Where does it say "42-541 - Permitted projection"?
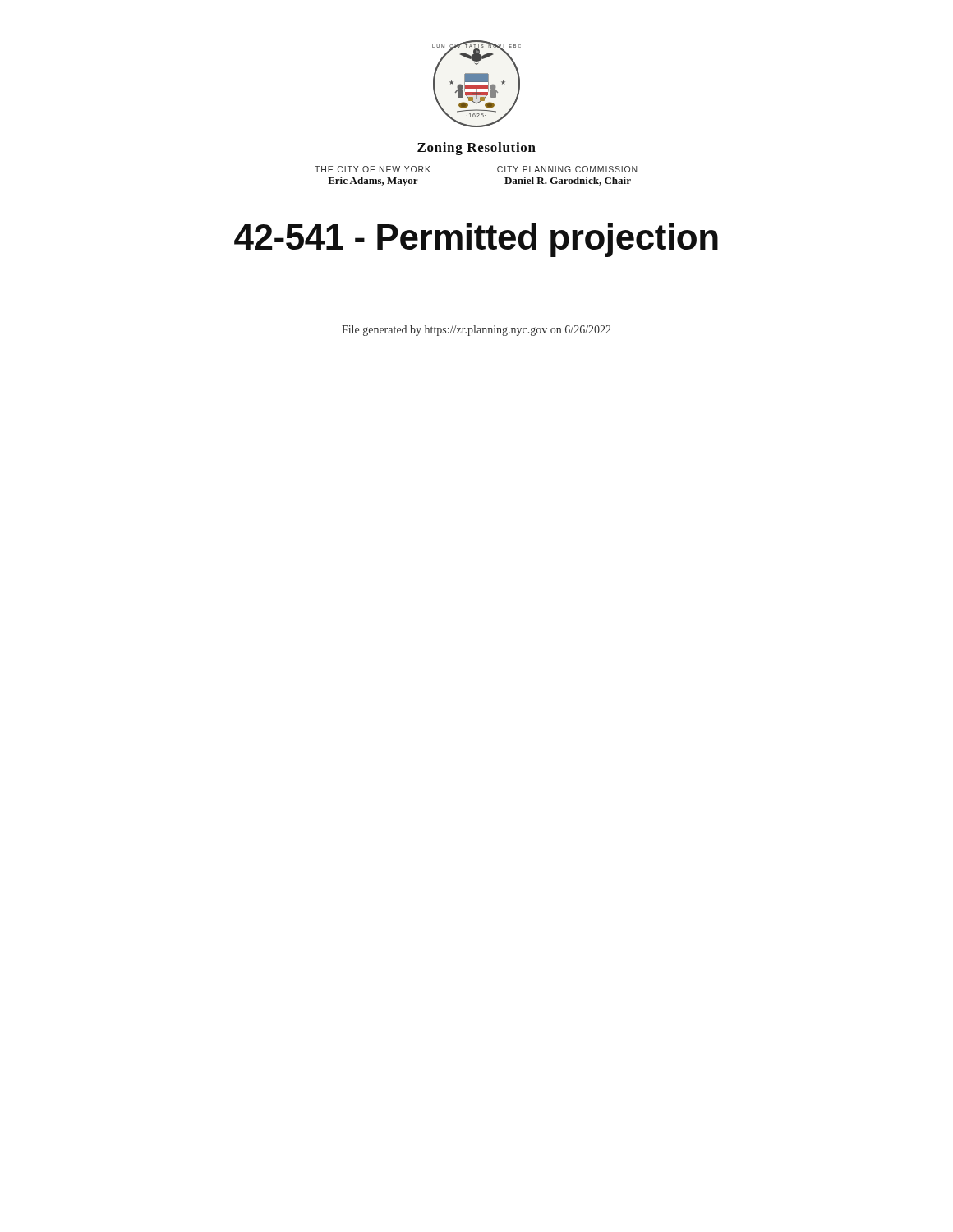This screenshot has width=953, height=1232. click(476, 237)
